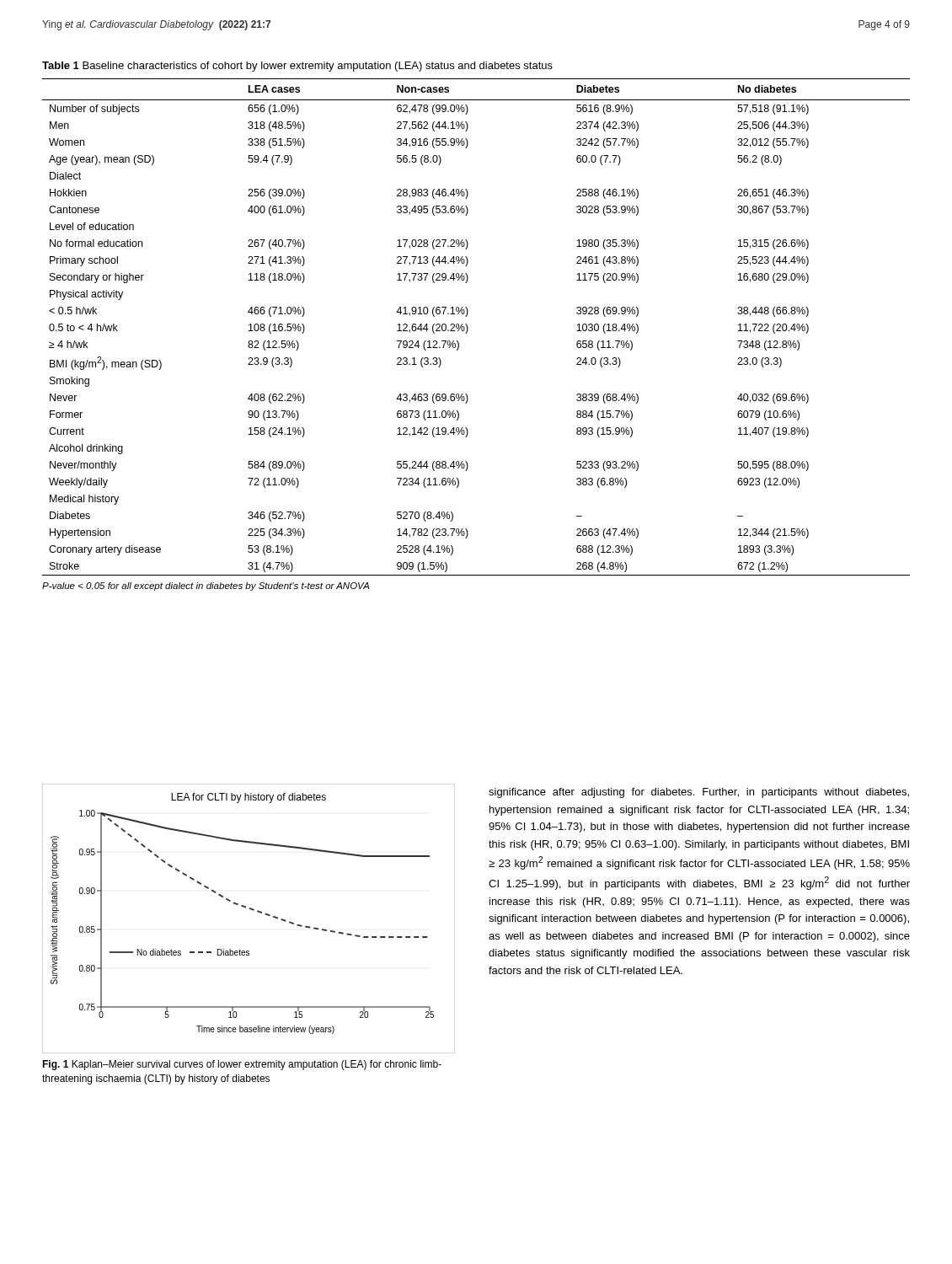Screen dimensions: 1264x952
Task: Select the table that reads "25,523 (44.4%)"
Action: point(476,327)
